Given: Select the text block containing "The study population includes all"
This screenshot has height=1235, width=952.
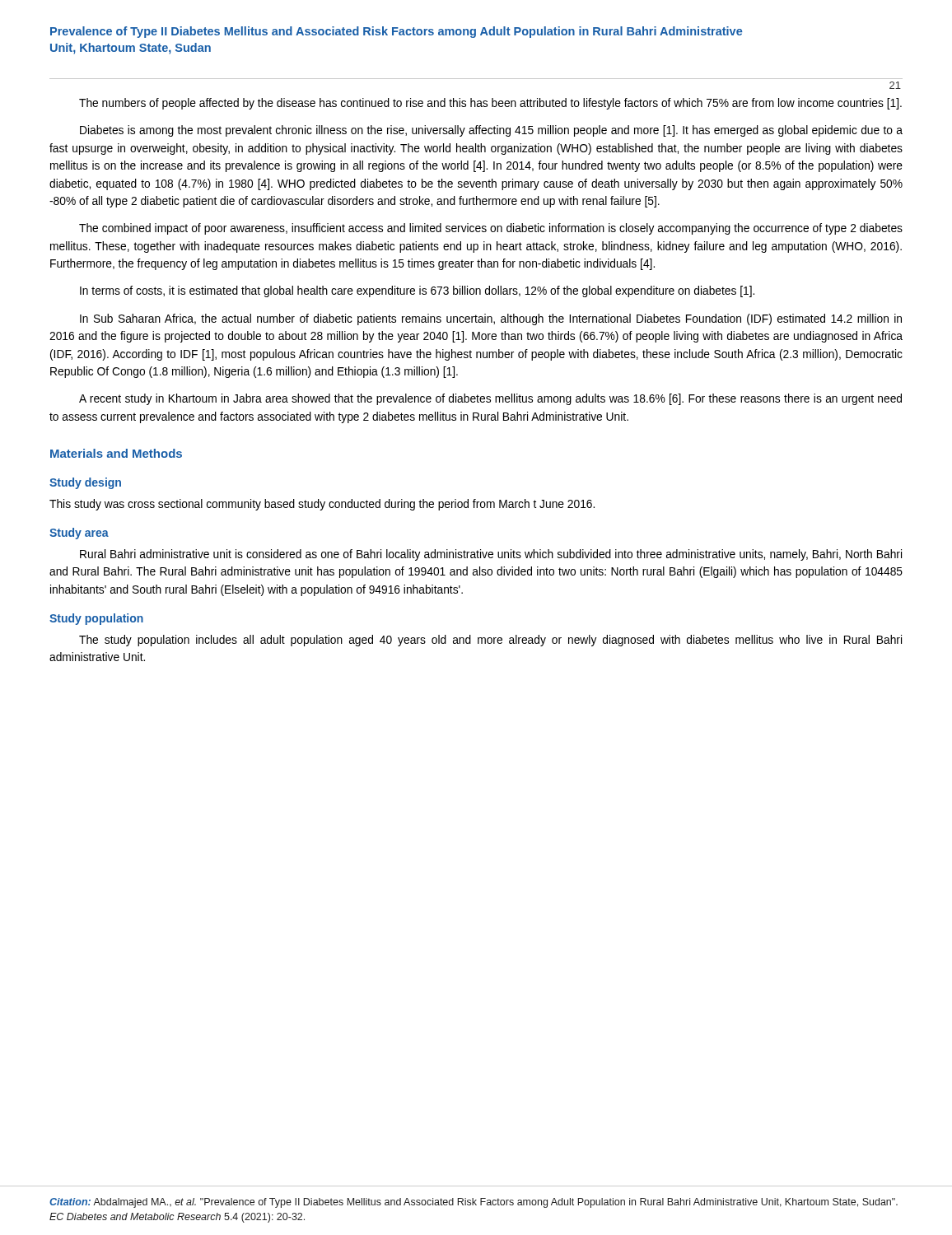Looking at the screenshot, I should click(x=476, y=649).
